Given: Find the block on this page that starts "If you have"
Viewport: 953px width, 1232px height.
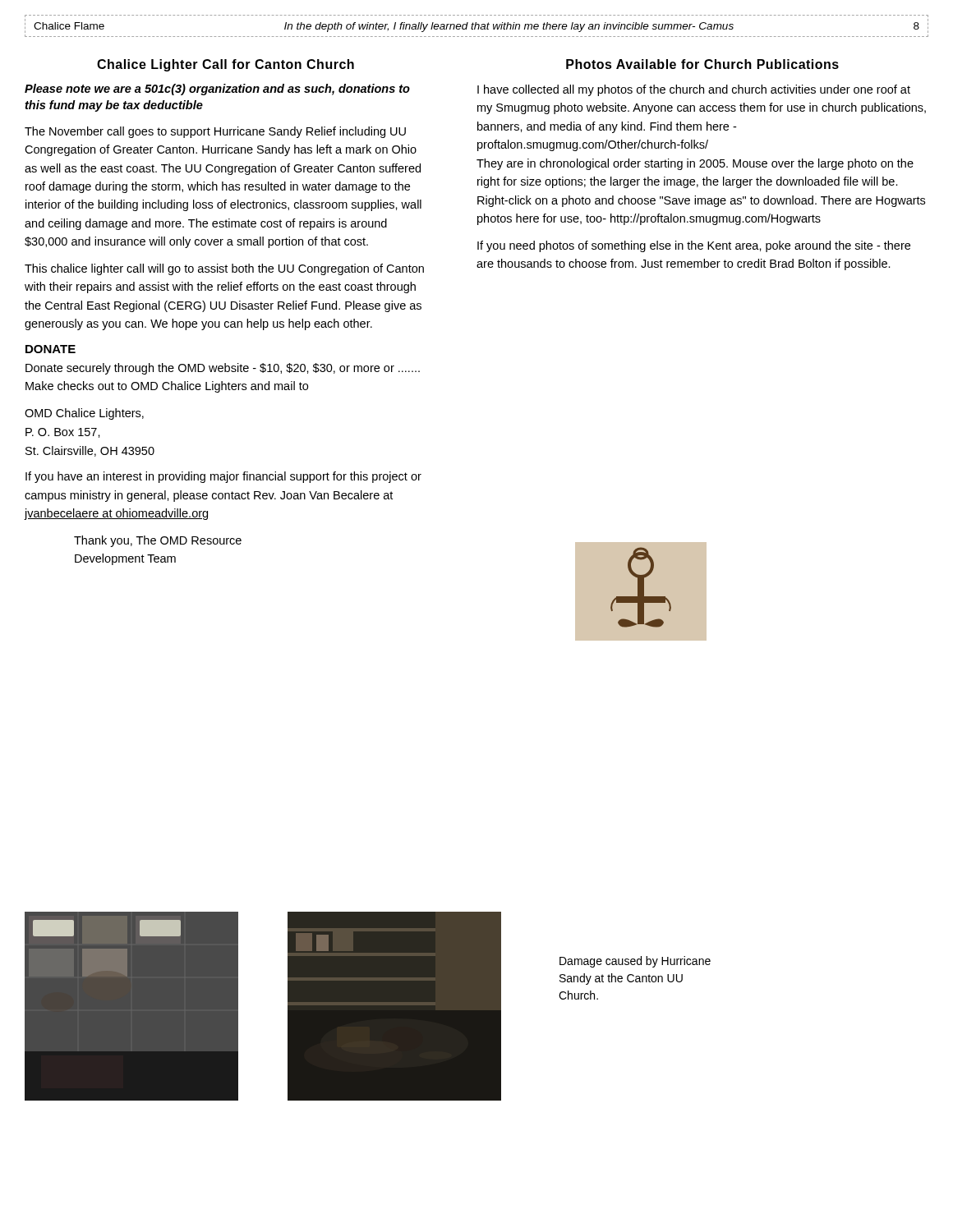Looking at the screenshot, I should coord(223,495).
